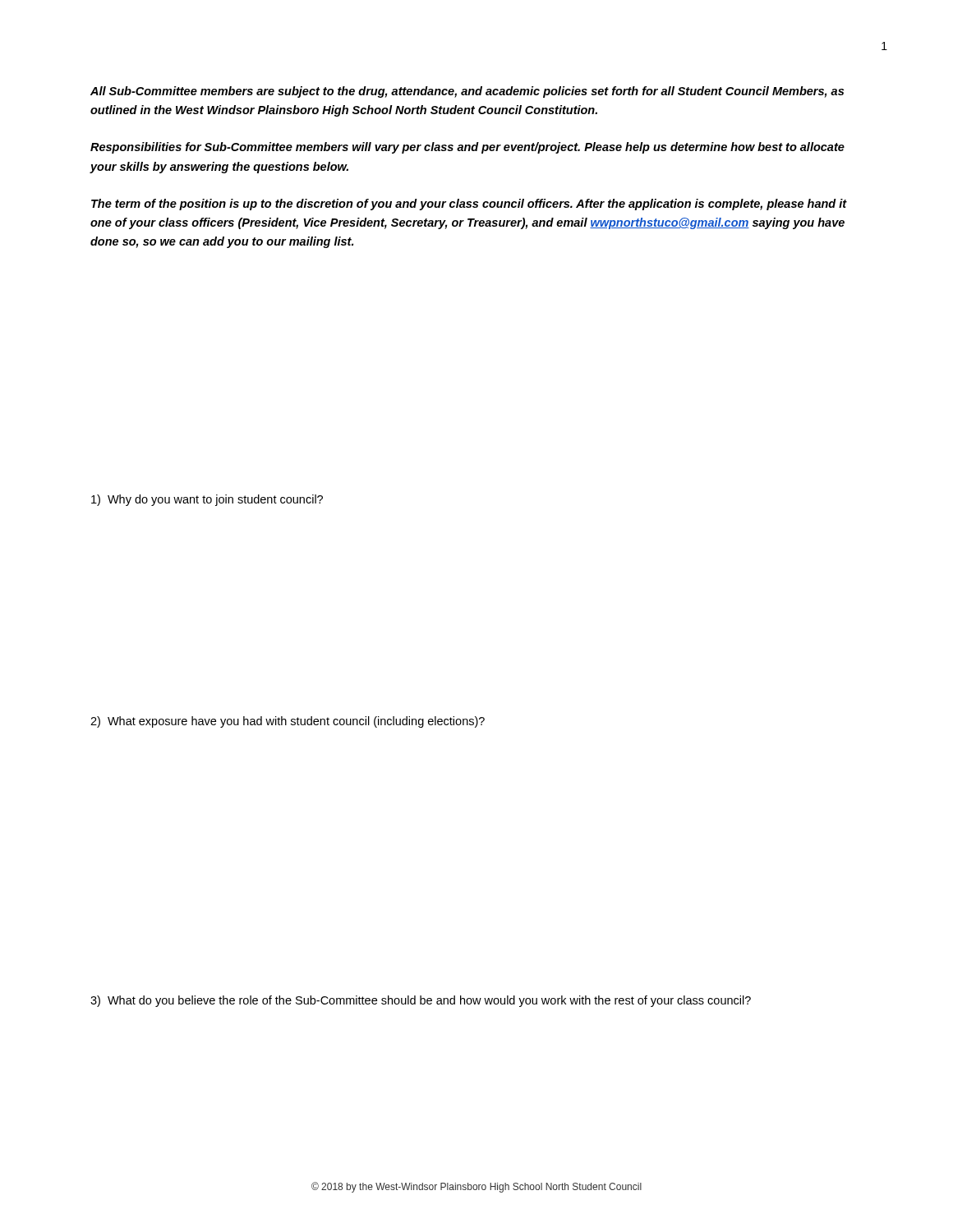Navigate to the region starting "All Sub-Committee members are subject to the drug,"
This screenshot has height=1232, width=953.
(467, 101)
